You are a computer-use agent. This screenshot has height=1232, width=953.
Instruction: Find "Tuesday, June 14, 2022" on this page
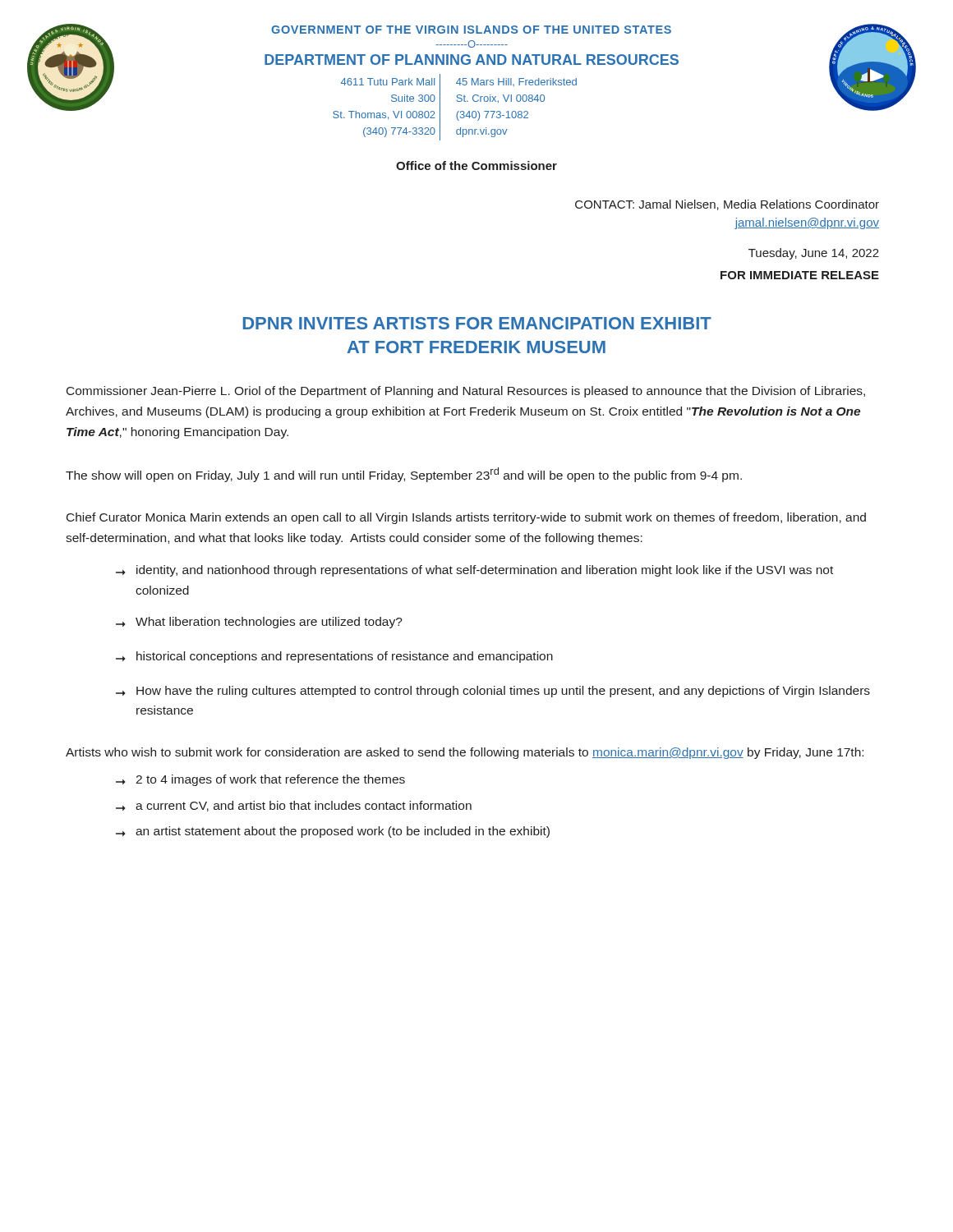(x=814, y=252)
